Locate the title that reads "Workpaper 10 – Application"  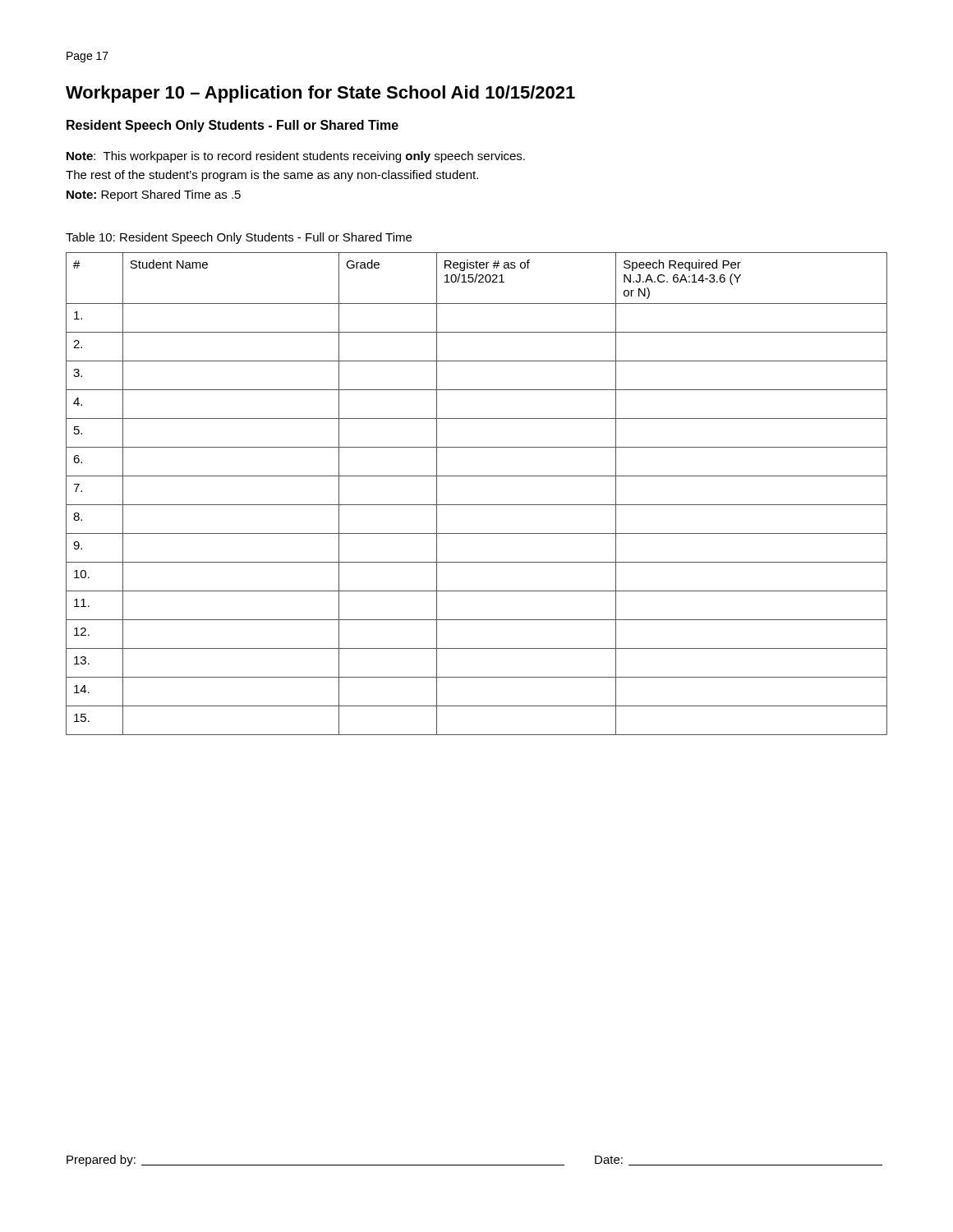coord(321,92)
